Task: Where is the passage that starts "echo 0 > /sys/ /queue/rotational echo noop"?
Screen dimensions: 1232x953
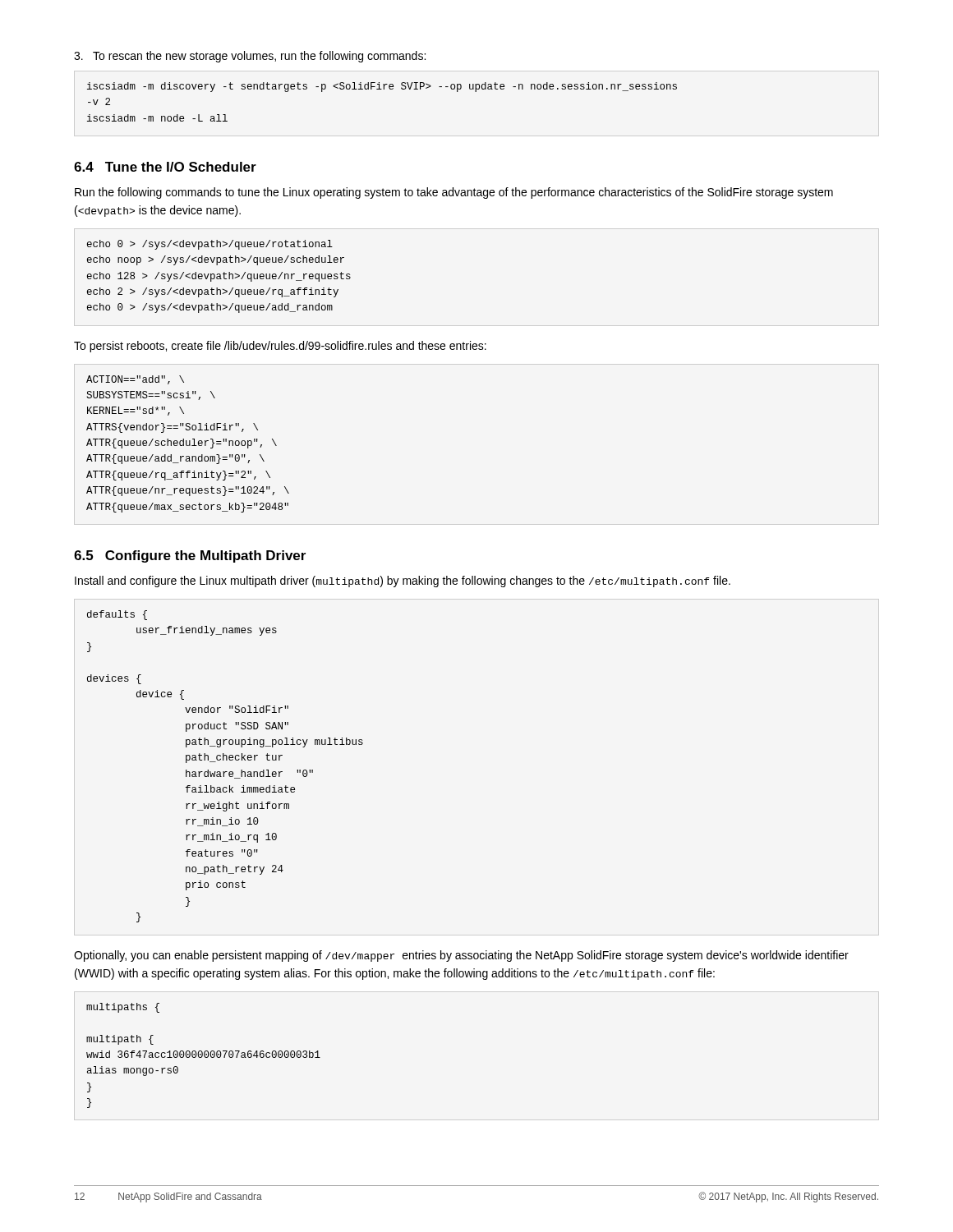Action: tap(219, 277)
